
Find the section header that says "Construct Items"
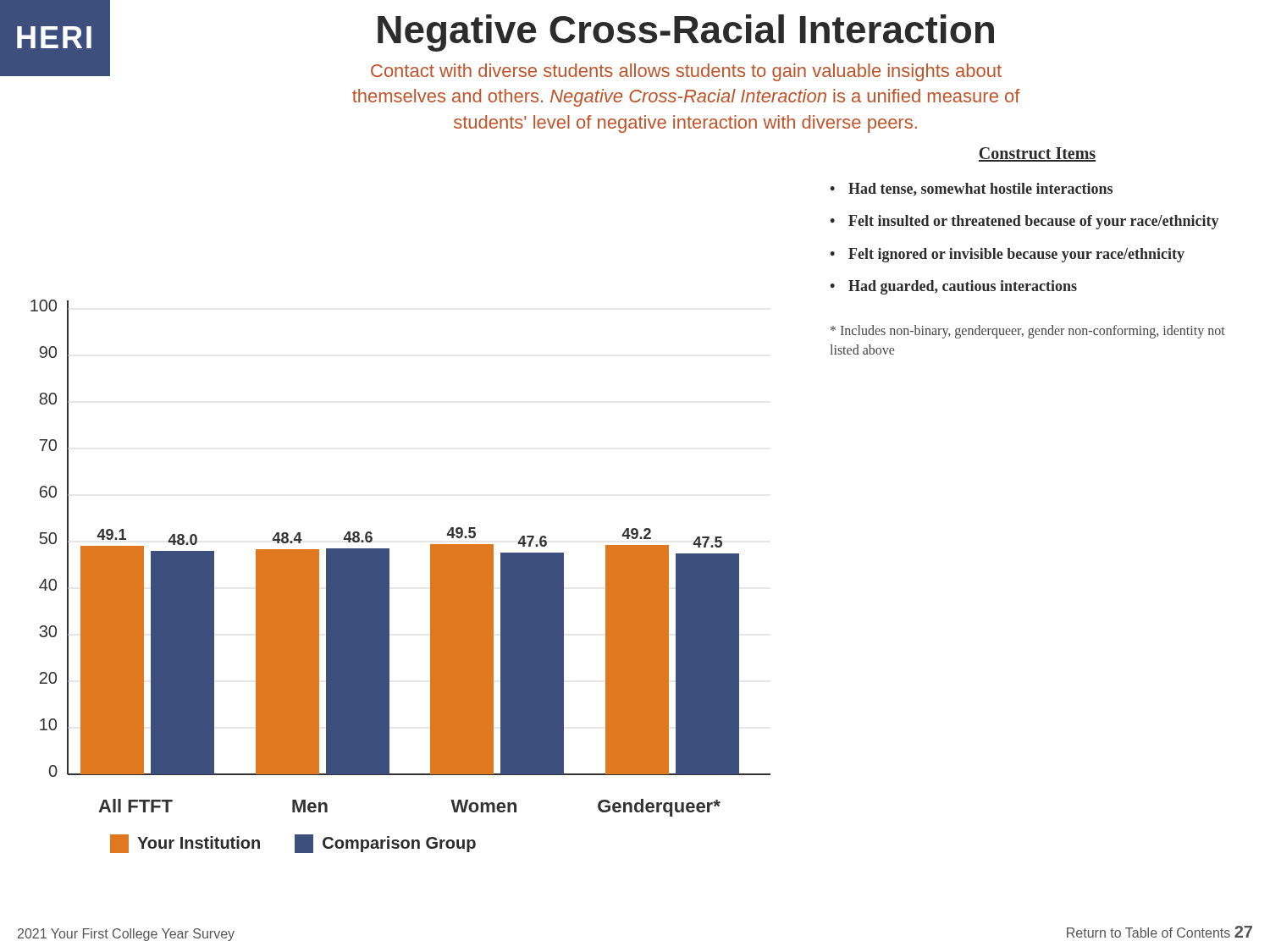pyautogui.click(x=1037, y=153)
